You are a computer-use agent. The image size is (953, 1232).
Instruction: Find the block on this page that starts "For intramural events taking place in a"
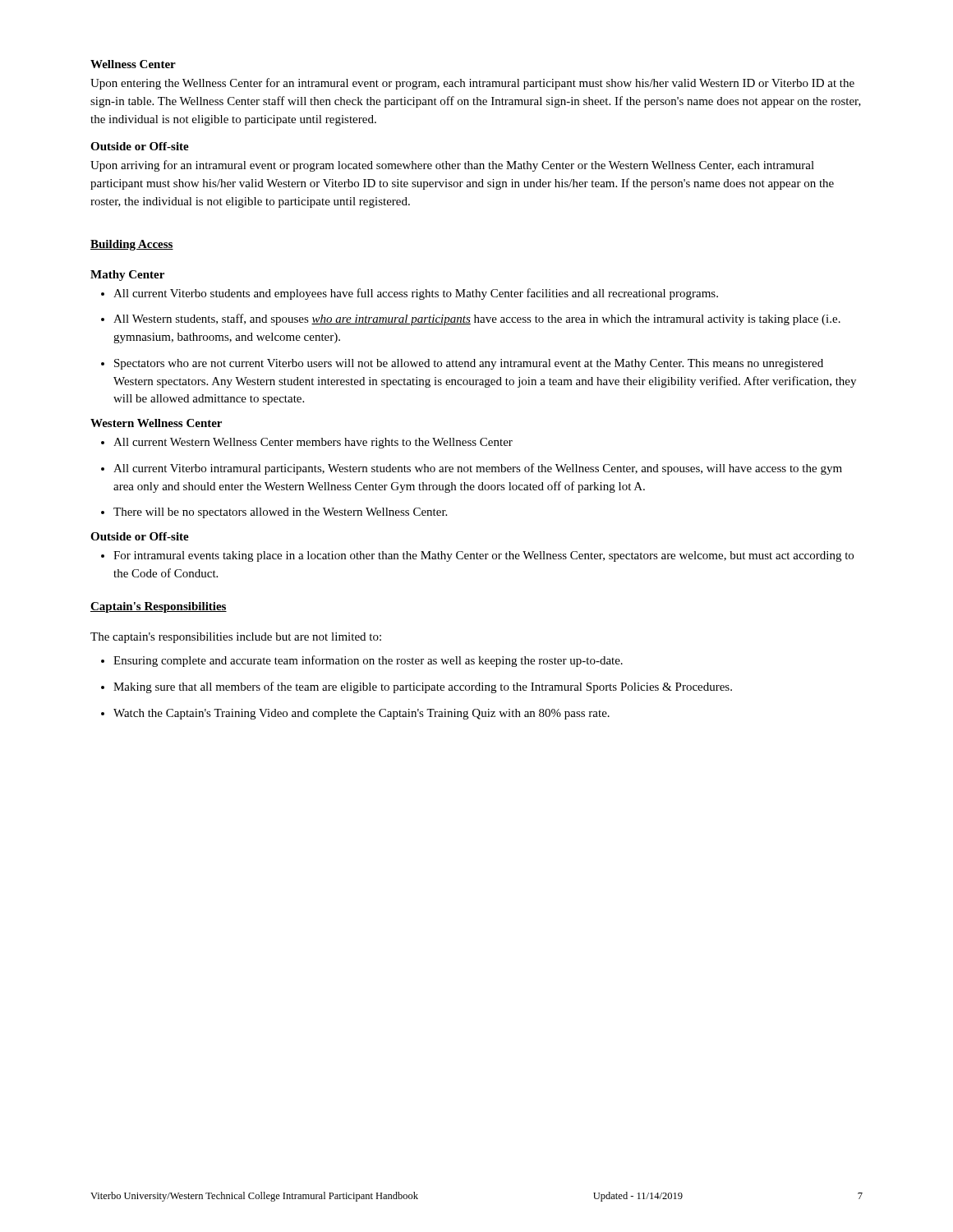pos(476,565)
